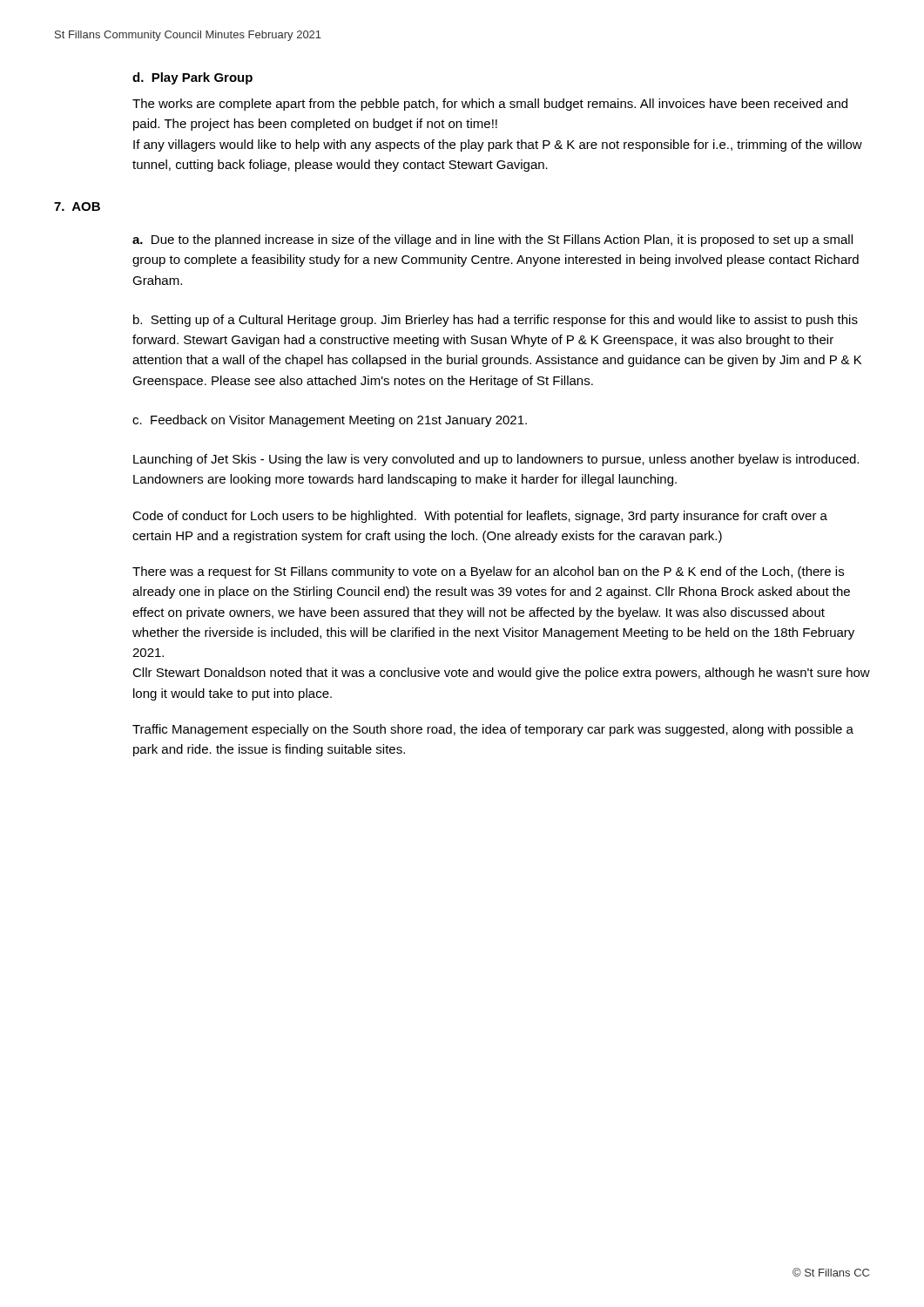Click on the list item containing "a. Due to the planned increase"
Image resolution: width=924 pixels, height=1307 pixels.
pyautogui.click(x=496, y=259)
